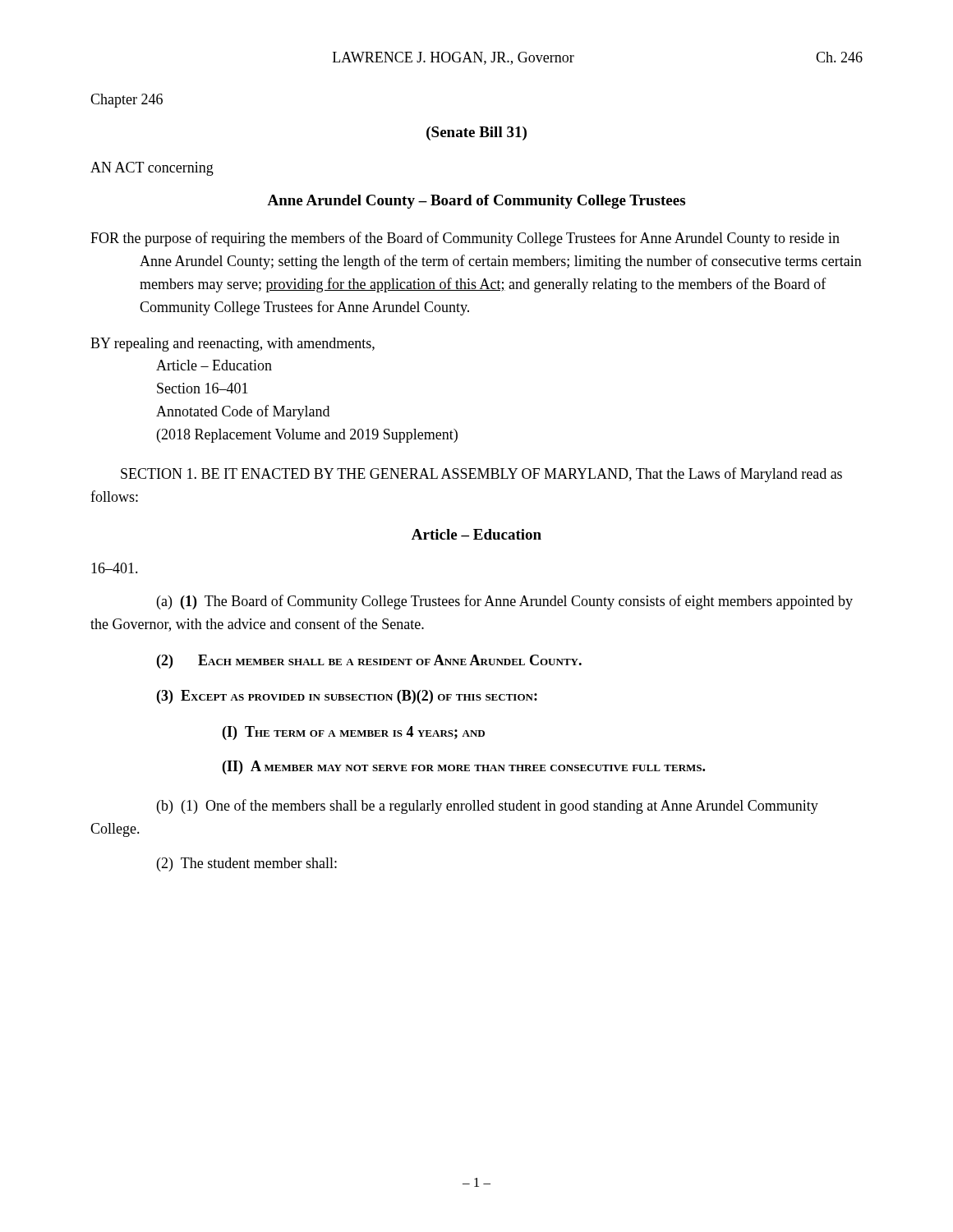953x1232 pixels.
Task: Click on the passage starting "(2) The student member shall:"
Action: [247, 863]
